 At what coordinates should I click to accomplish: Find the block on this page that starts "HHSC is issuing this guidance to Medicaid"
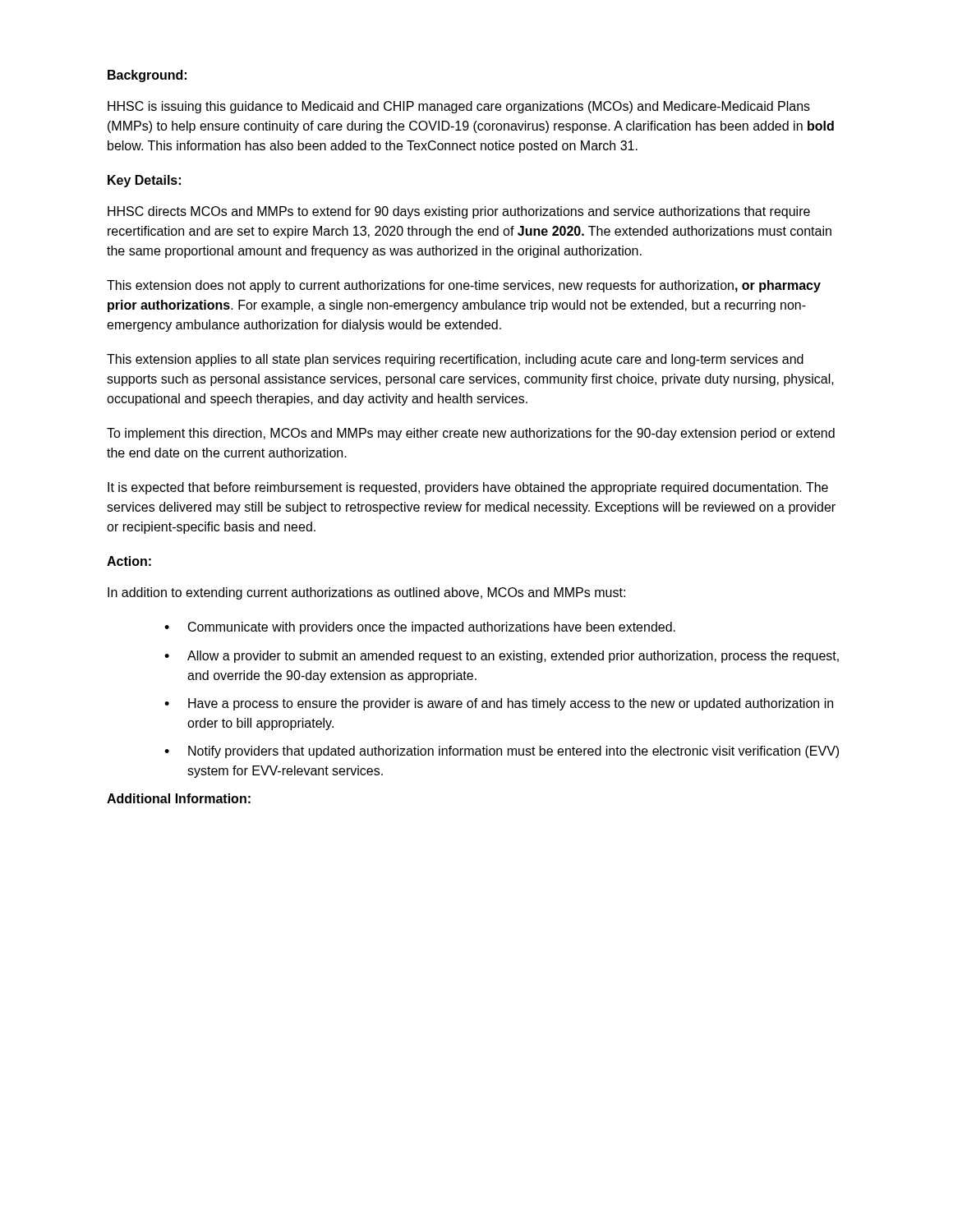coord(471,126)
